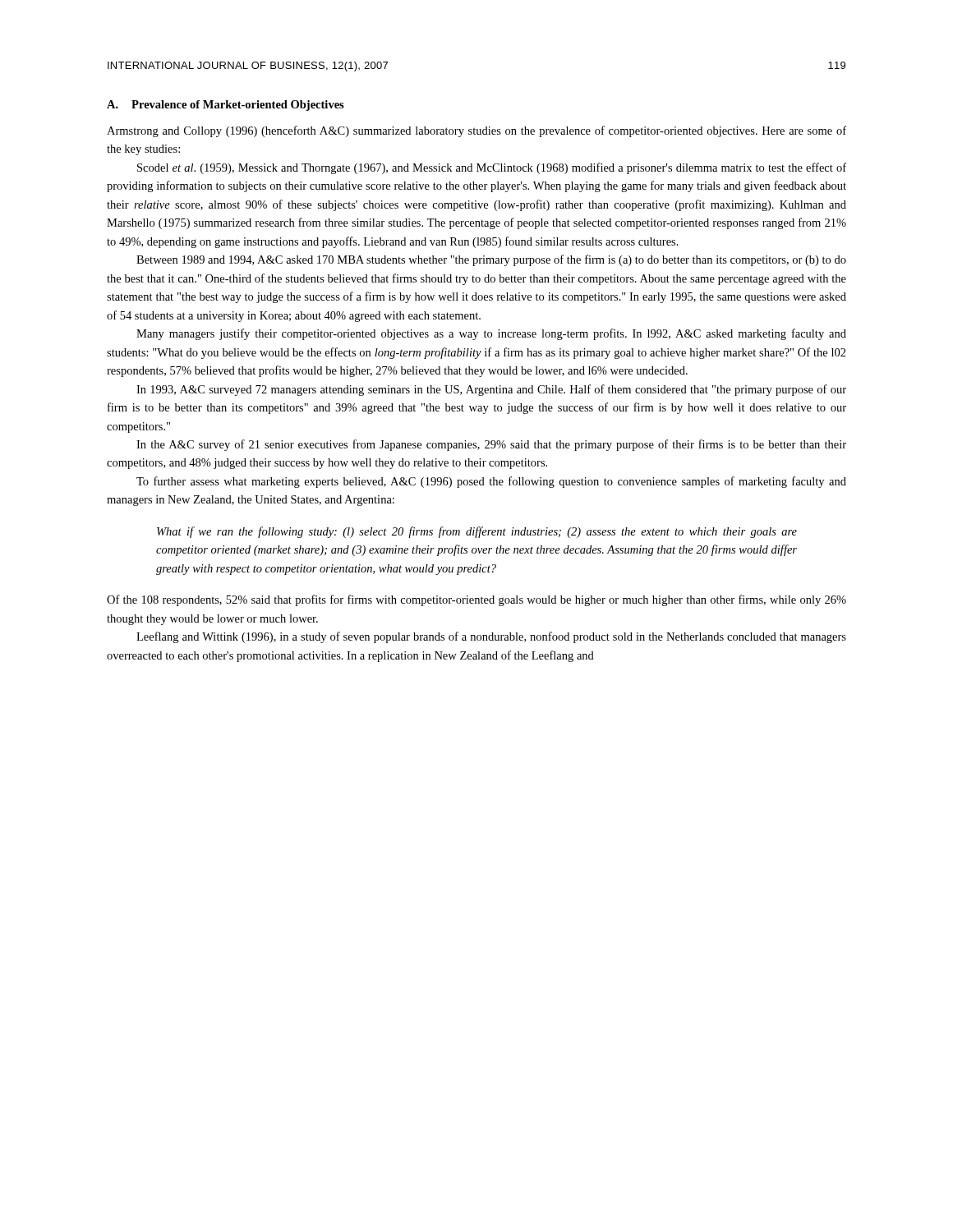The height and width of the screenshot is (1232, 953).
Task: Find the text block that reads "To further assess what marketing"
Action: (476, 491)
